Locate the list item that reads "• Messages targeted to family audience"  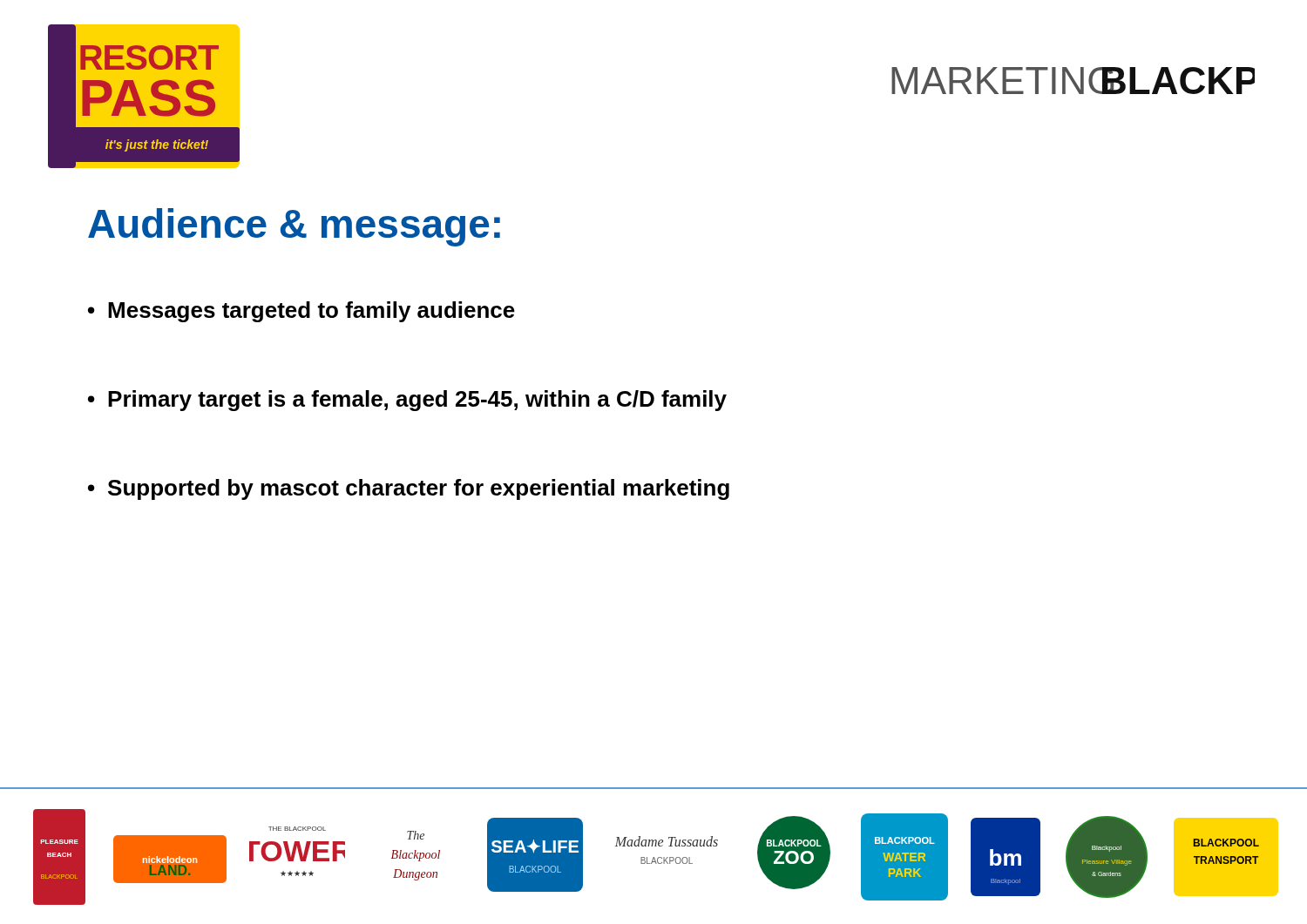point(301,310)
